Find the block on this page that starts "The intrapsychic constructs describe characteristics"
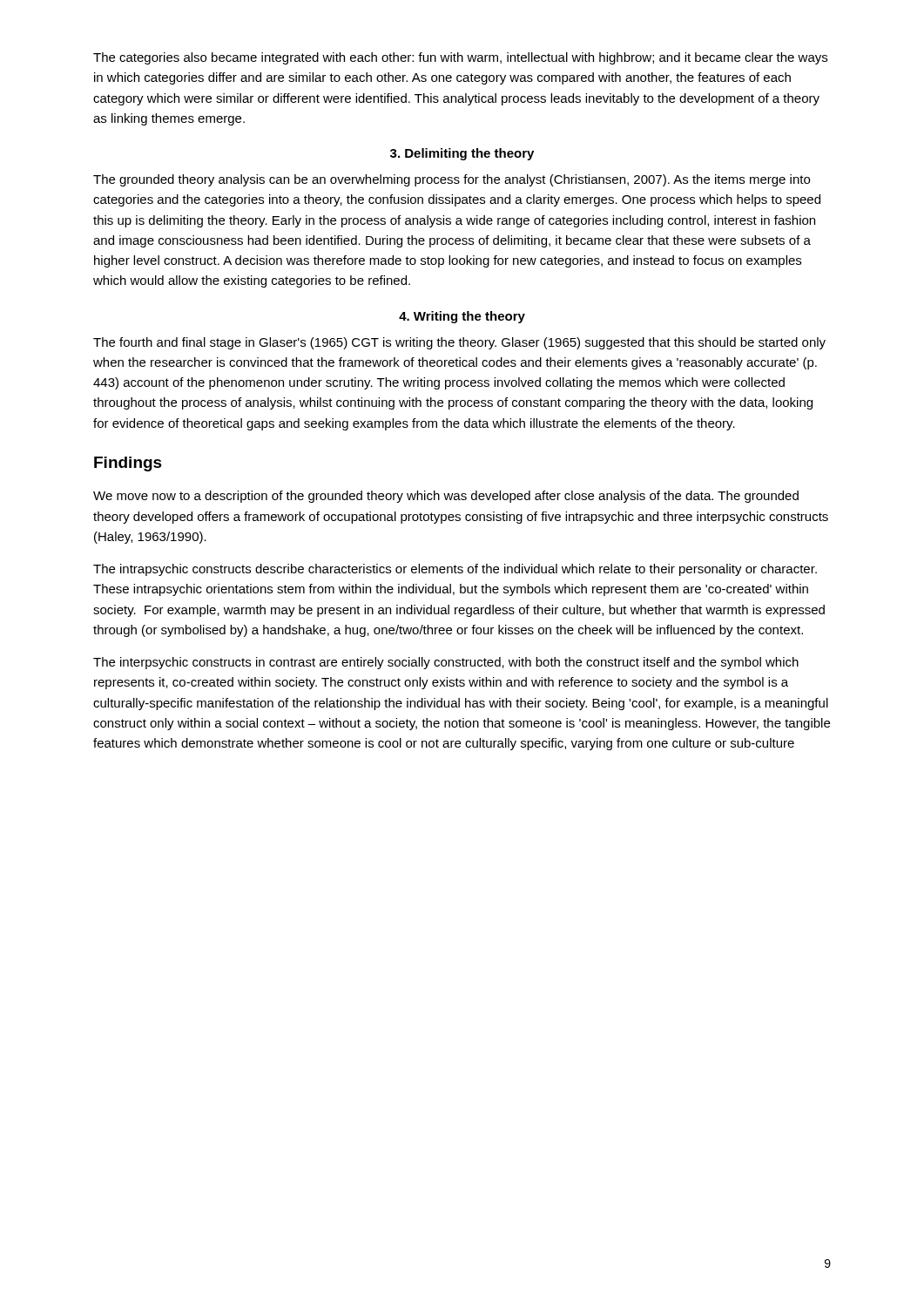Image resolution: width=924 pixels, height=1307 pixels. coord(462,599)
